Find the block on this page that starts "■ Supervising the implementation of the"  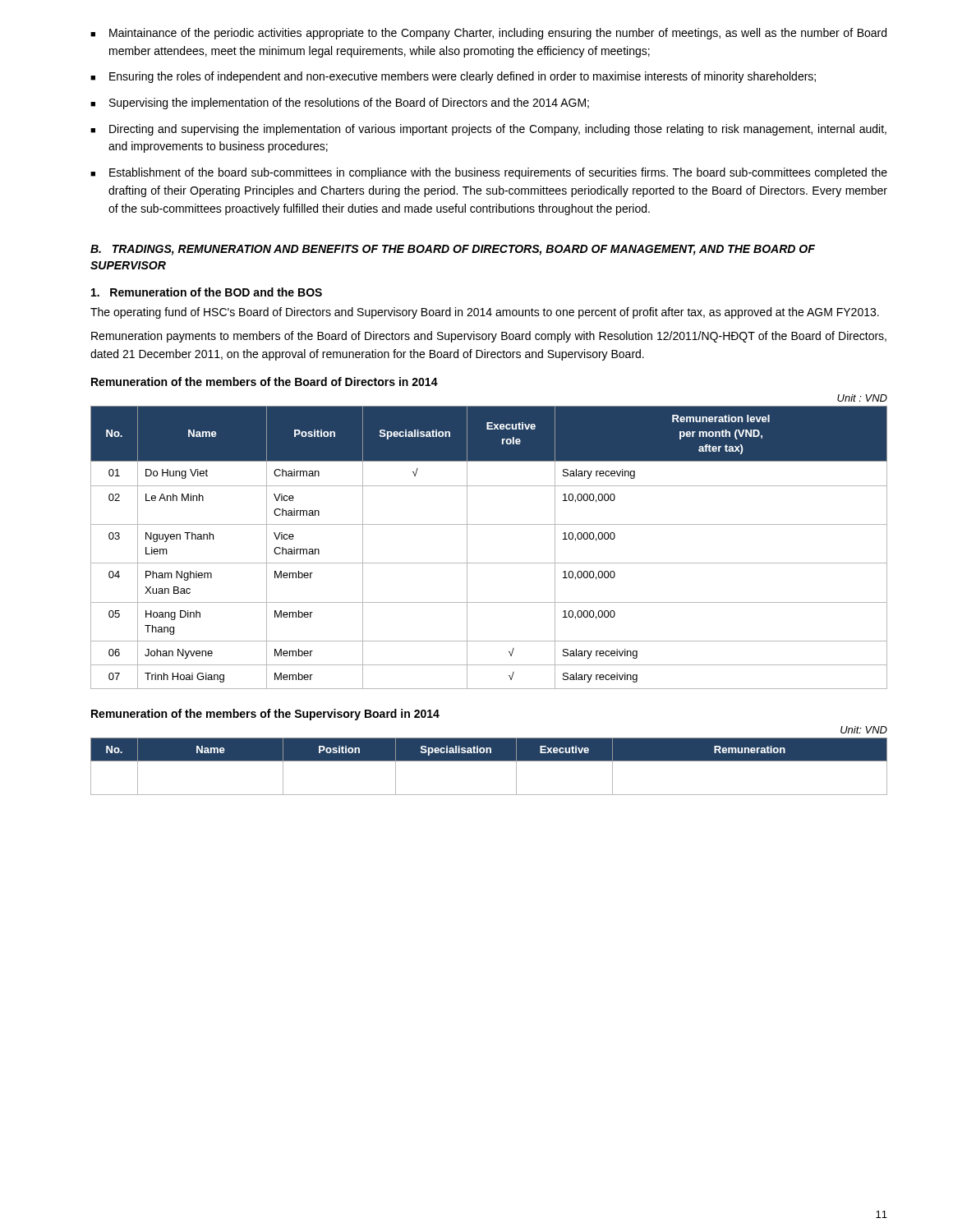click(489, 103)
